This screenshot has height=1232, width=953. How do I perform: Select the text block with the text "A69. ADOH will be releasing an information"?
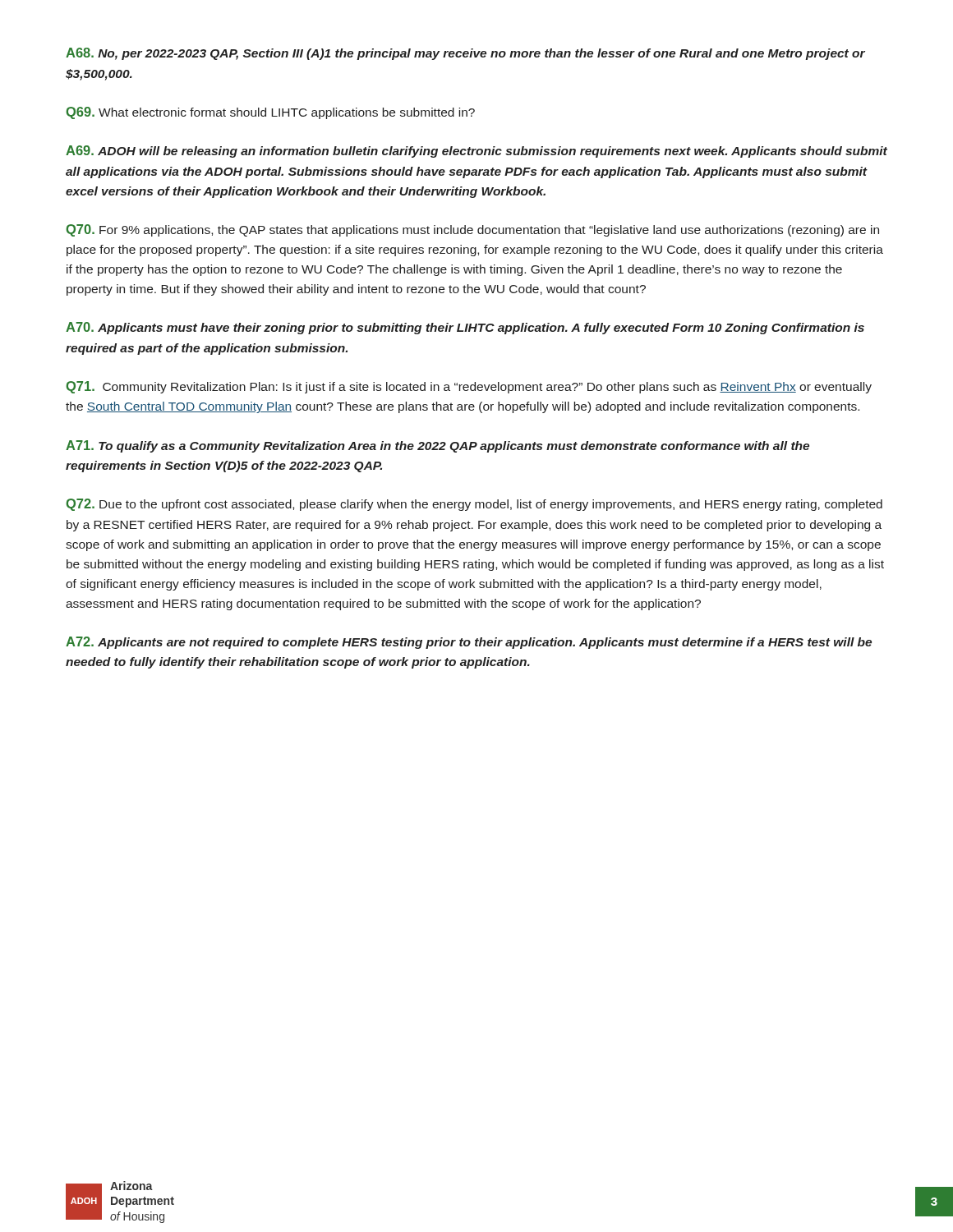click(x=476, y=170)
